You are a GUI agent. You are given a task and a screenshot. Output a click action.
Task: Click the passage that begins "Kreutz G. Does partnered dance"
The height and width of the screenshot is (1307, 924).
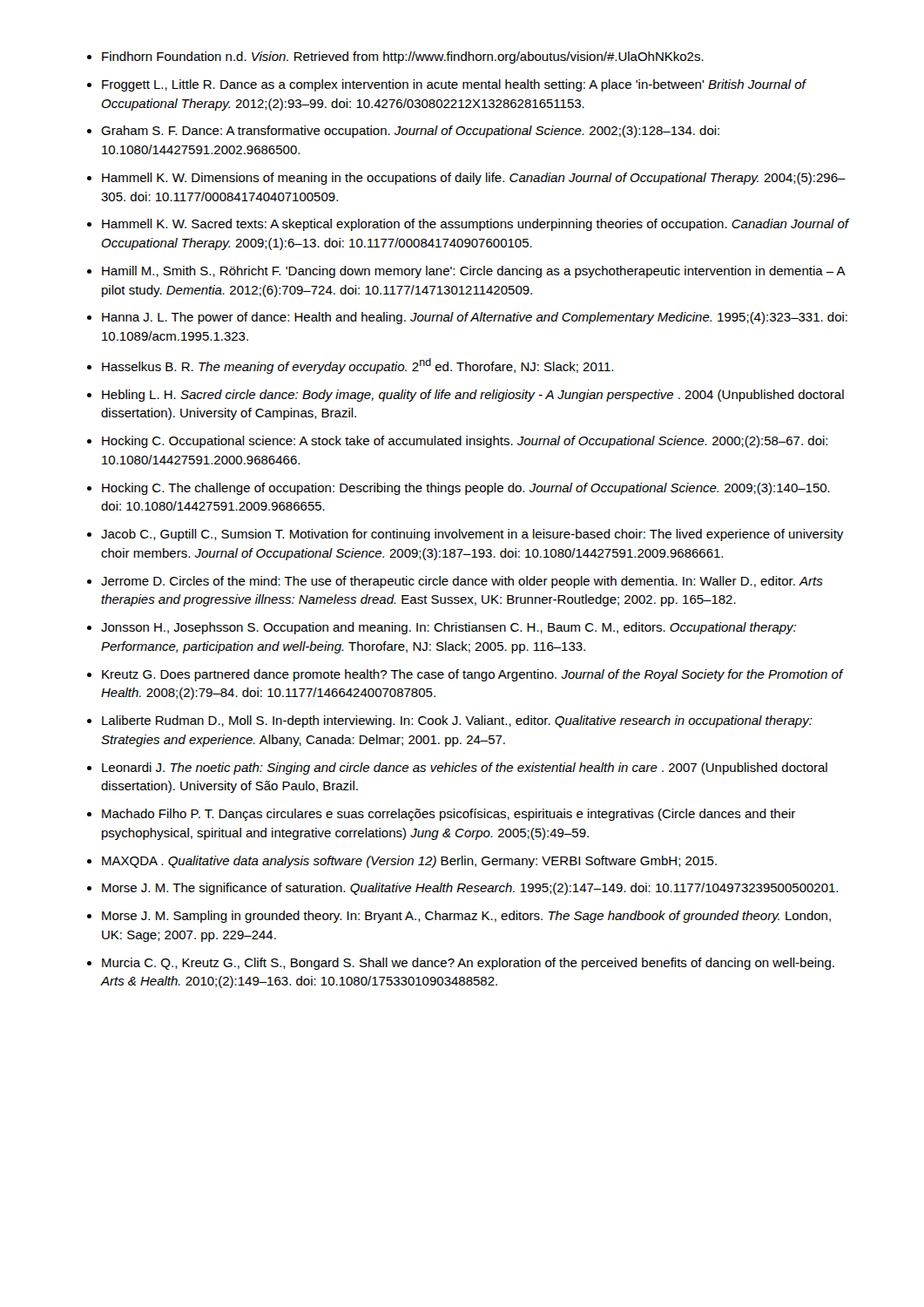472,683
